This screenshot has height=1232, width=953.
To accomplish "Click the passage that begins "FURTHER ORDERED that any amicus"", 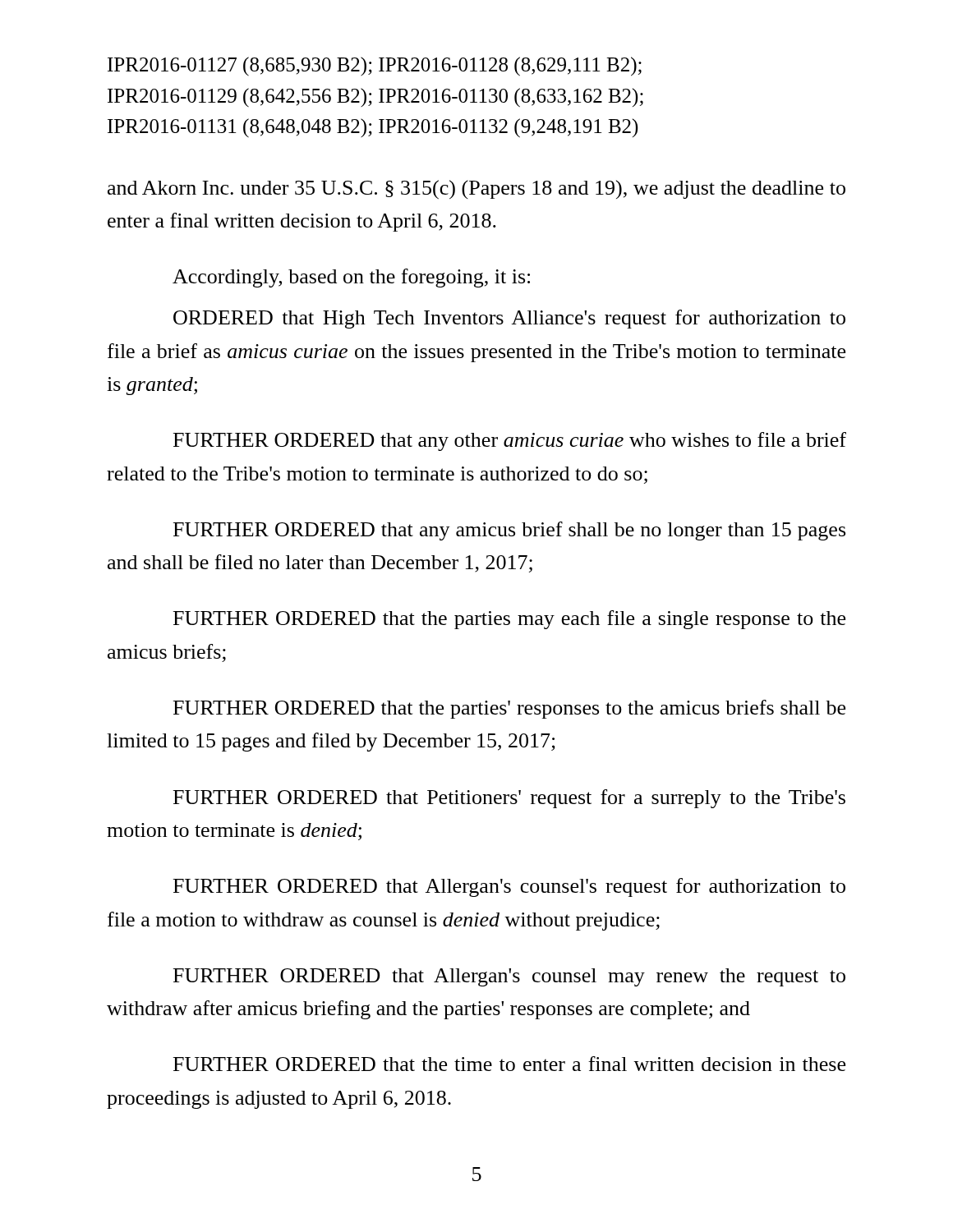I will [x=476, y=546].
